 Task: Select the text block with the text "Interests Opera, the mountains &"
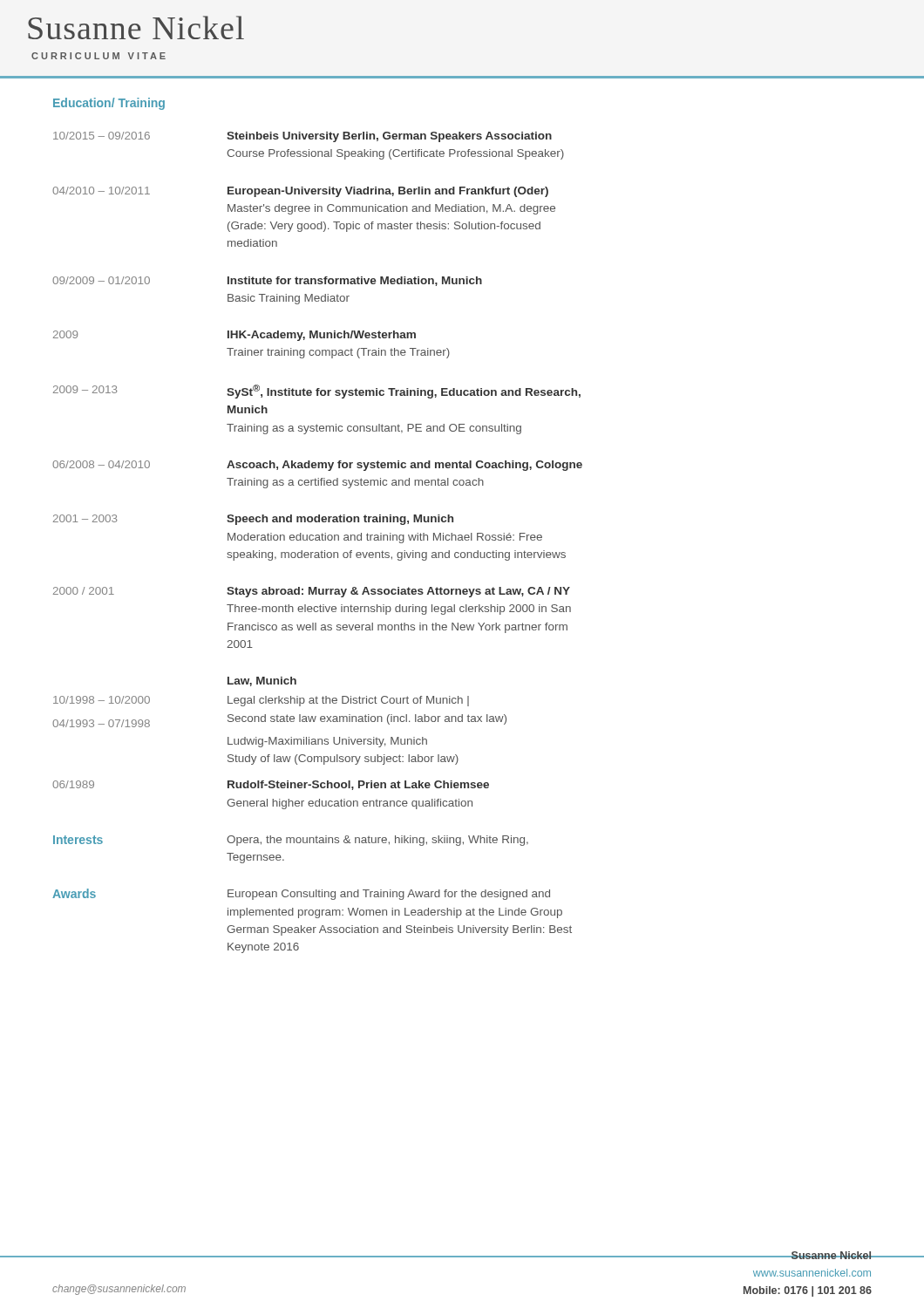[462, 848]
